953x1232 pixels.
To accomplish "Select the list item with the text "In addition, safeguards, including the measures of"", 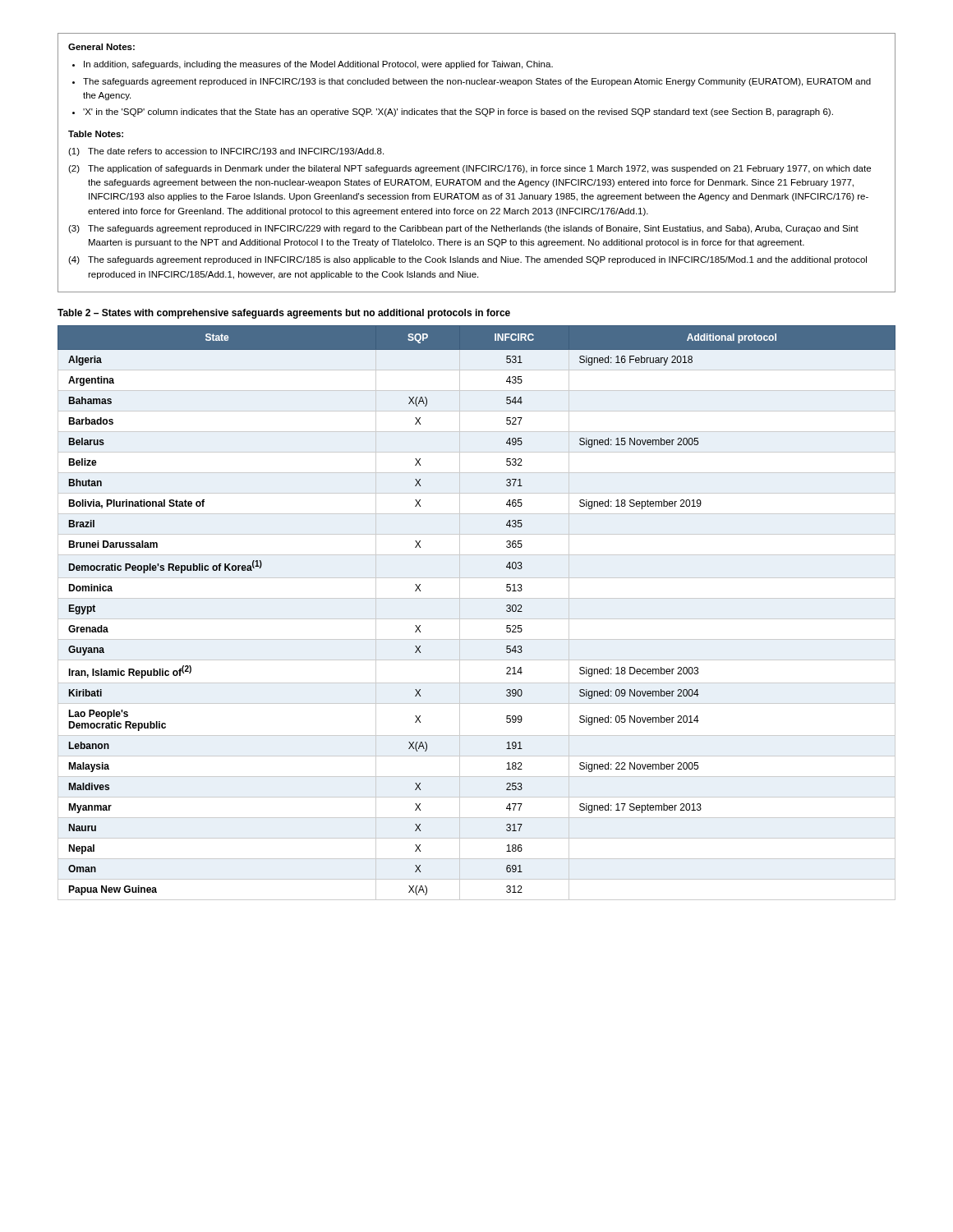I will (x=318, y=64).
